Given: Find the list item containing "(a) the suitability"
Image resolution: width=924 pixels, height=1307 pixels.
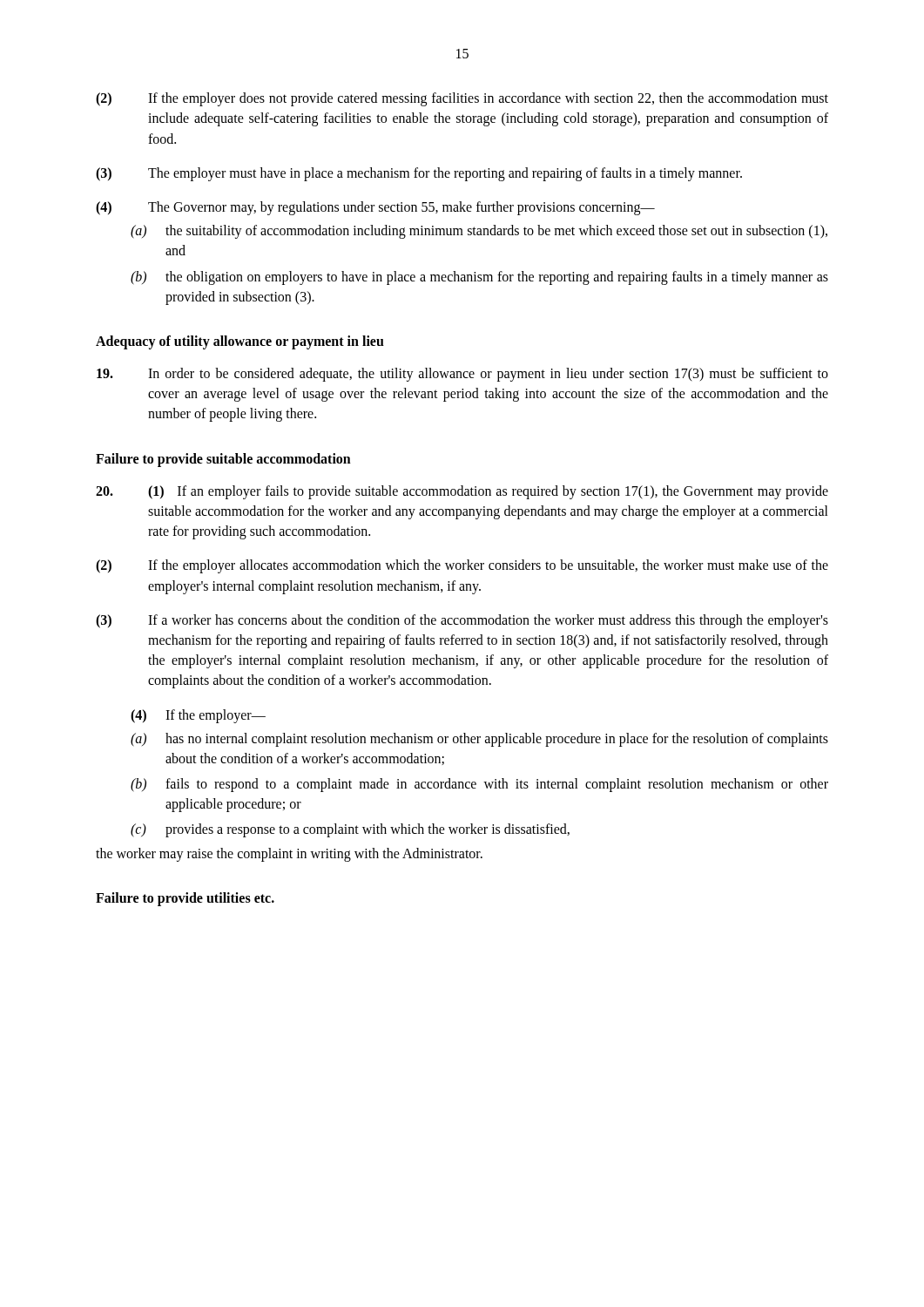Looking at the screenshot, I should click(x=479, y=241).
